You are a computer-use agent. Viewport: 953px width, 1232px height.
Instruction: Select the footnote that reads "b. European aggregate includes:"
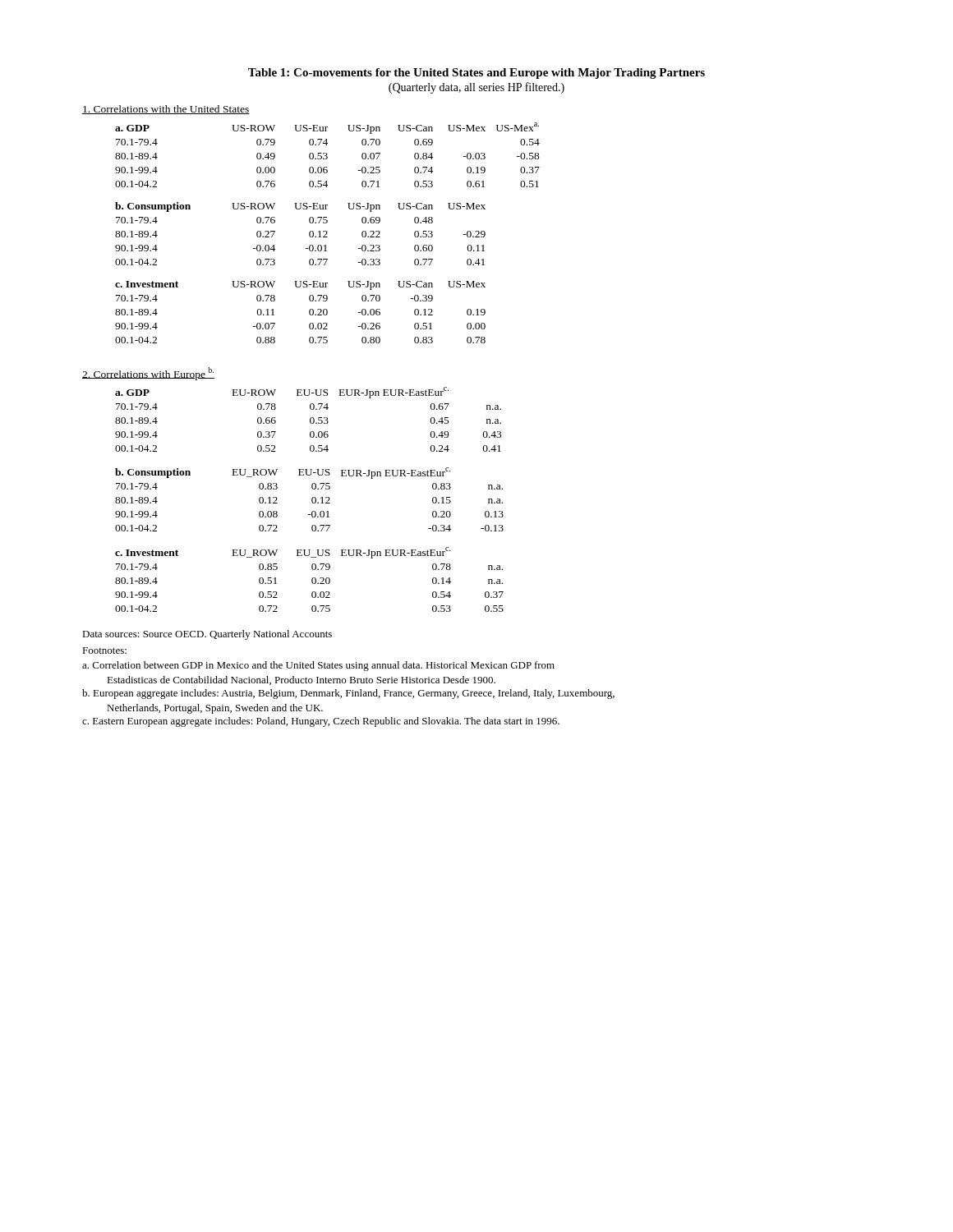click(x=349, y=692)
